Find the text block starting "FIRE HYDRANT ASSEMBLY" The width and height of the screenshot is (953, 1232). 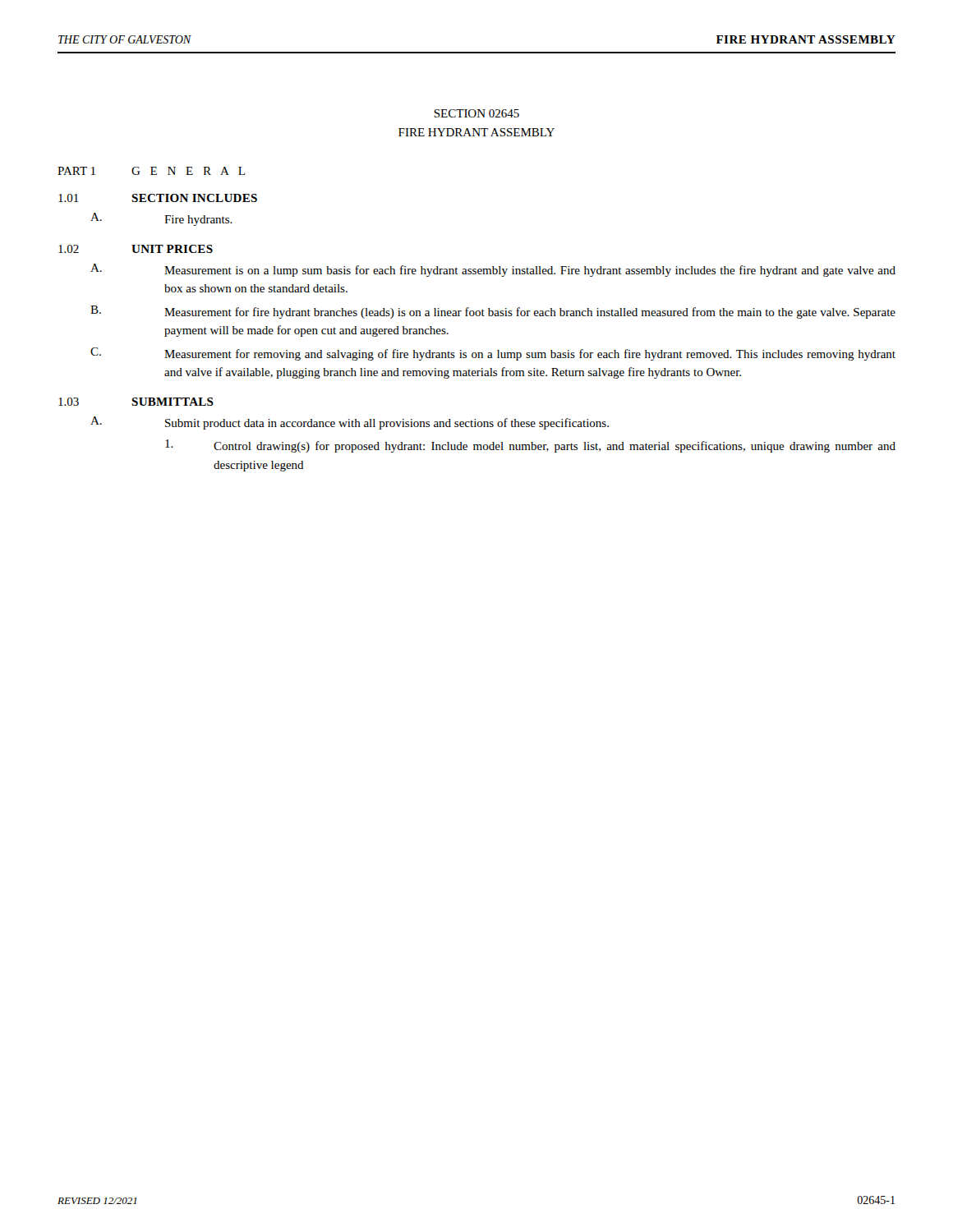point(476,132)
